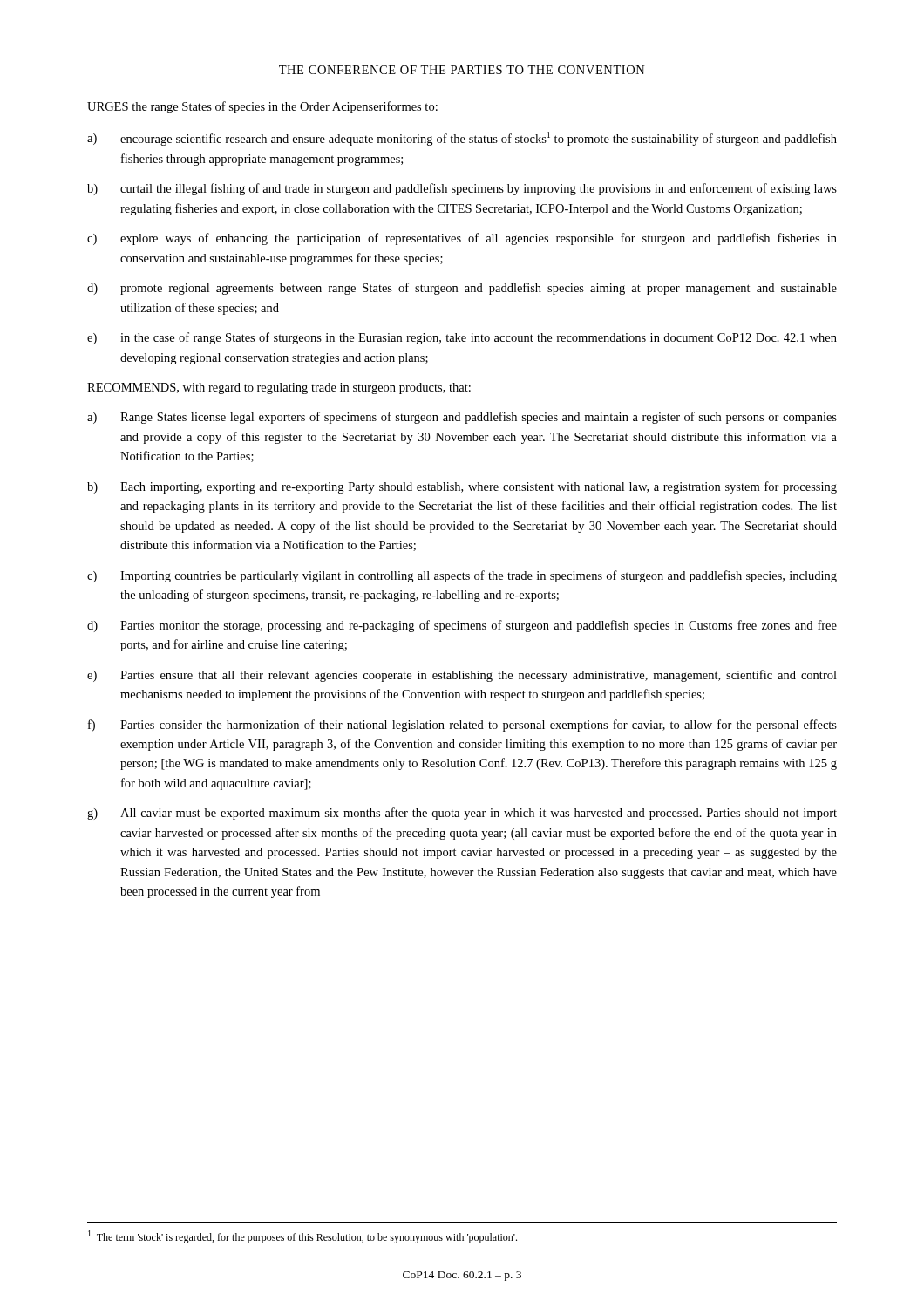Click on the list item with the text "e) Parties ensure that all their"

pos(462,685)
